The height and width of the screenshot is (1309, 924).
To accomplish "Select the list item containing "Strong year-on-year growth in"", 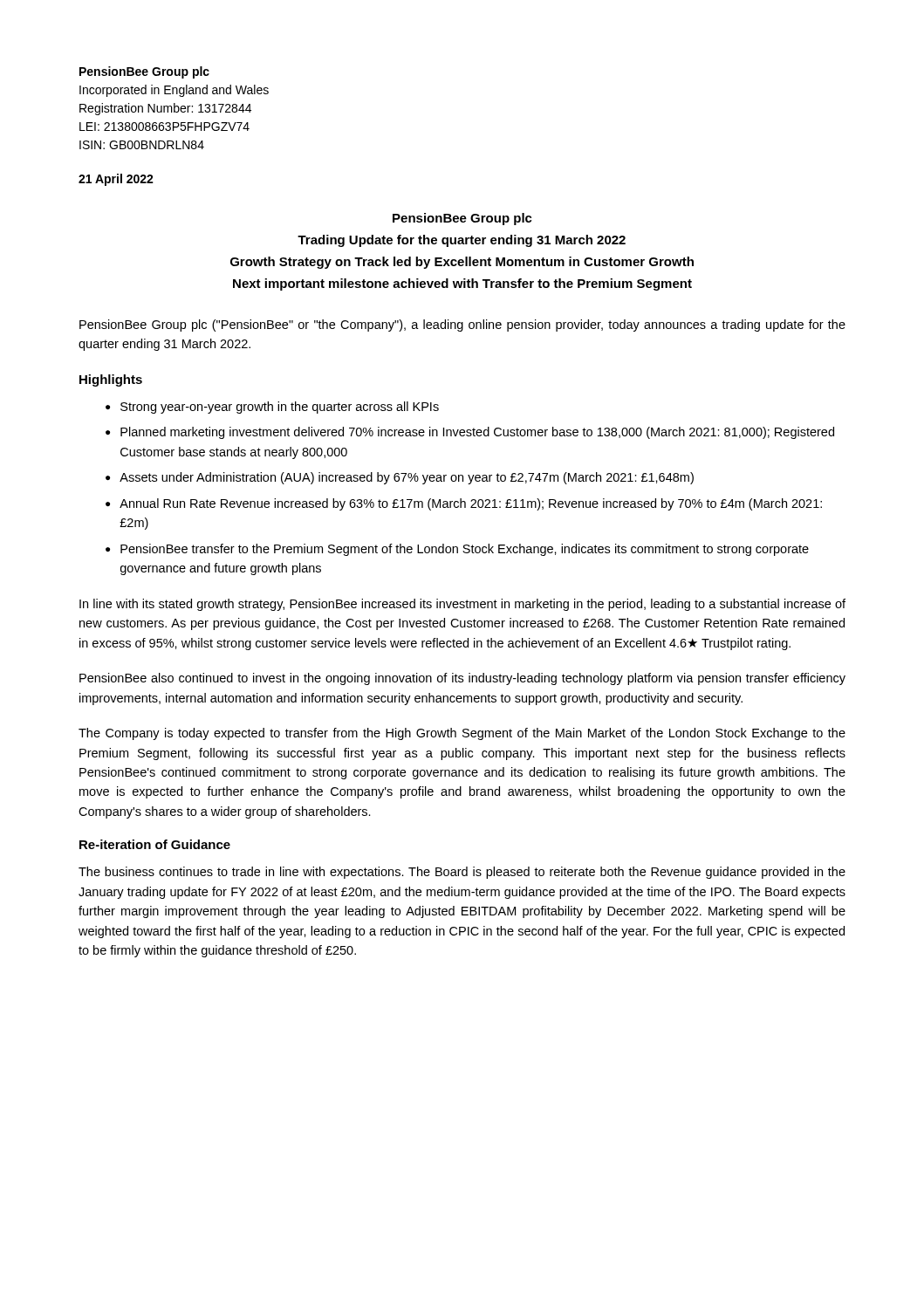I will tap(279, 407).
